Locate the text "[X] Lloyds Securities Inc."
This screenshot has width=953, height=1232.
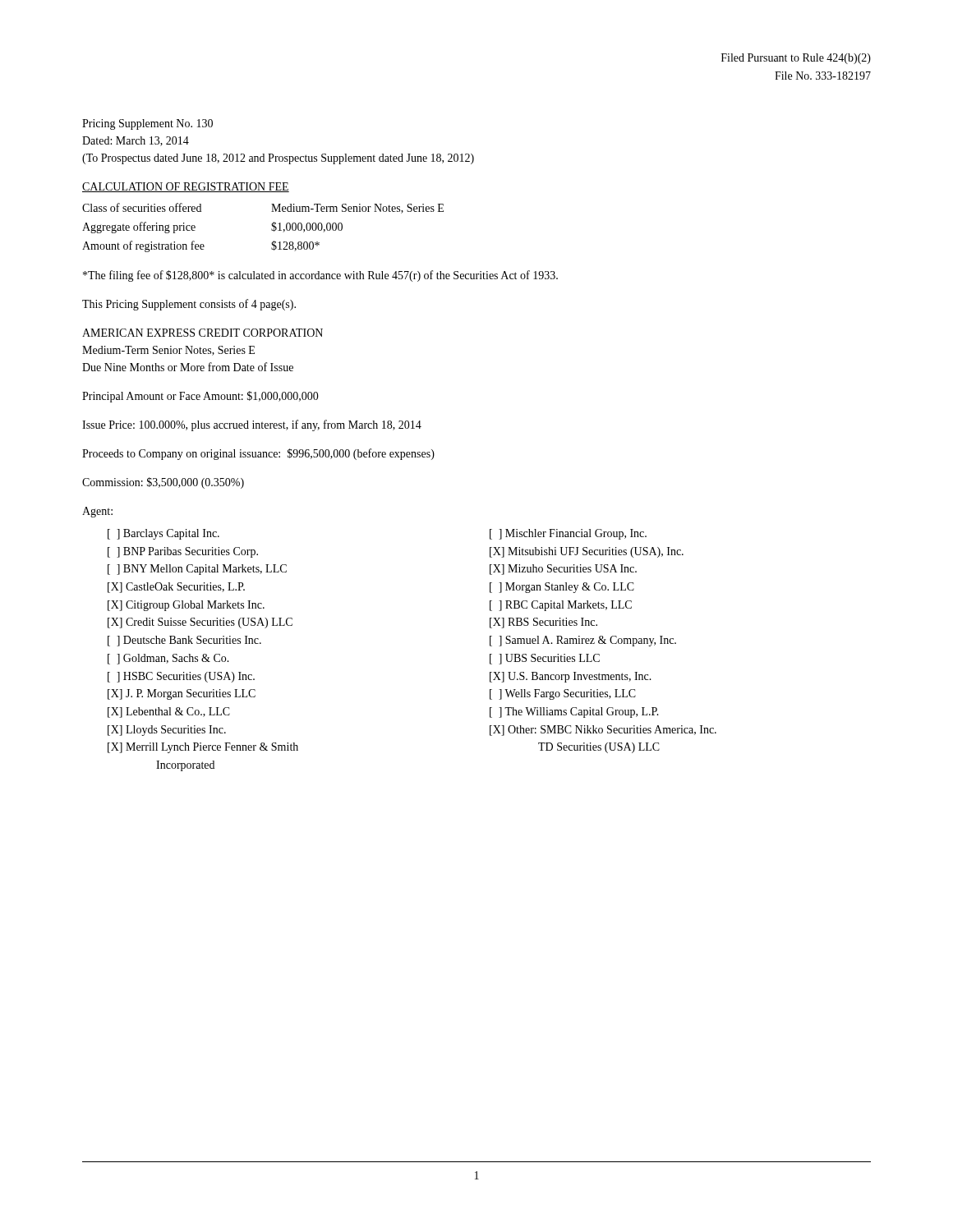[167, 729]
